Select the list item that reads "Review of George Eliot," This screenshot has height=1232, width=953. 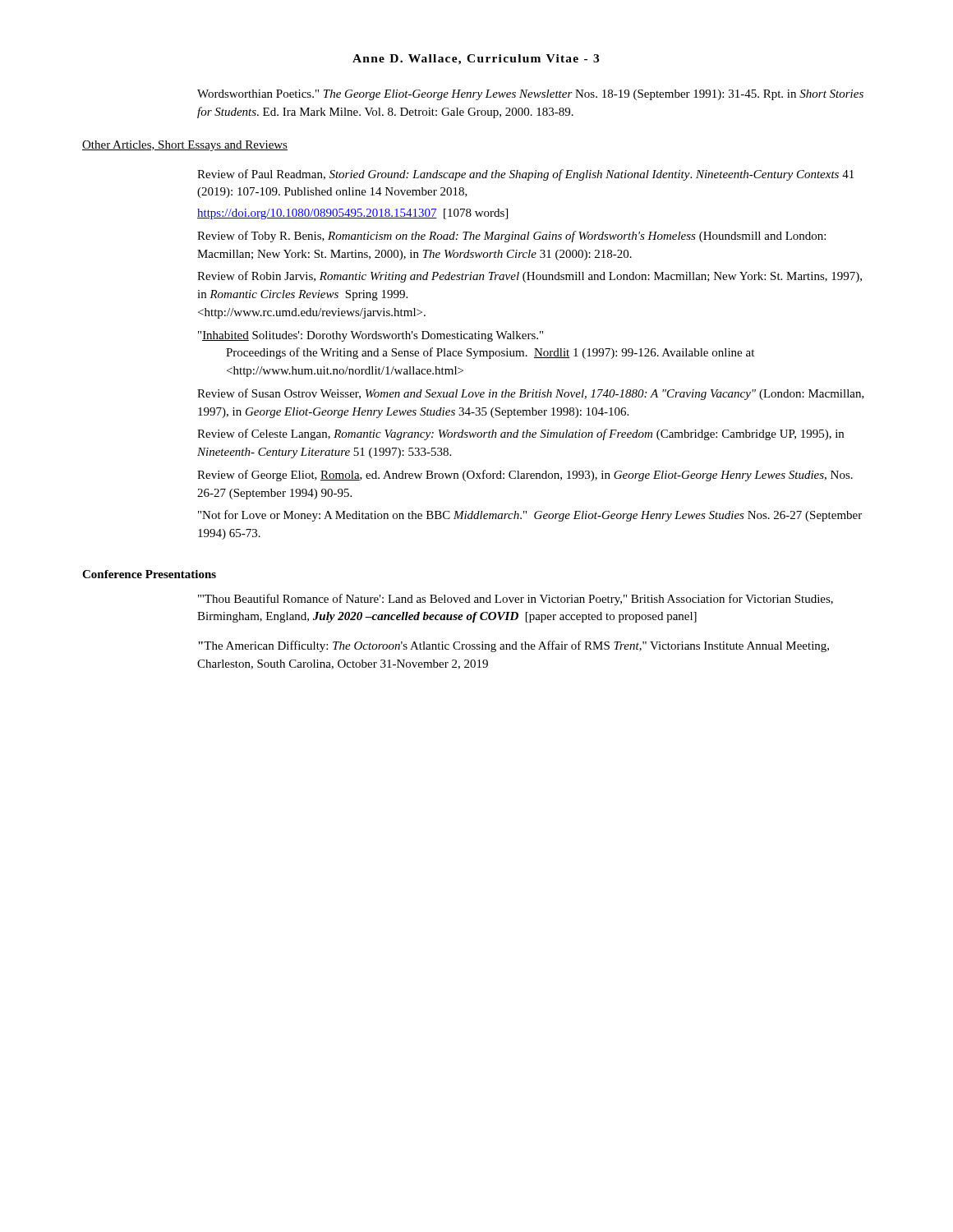(x=525, y=484)
